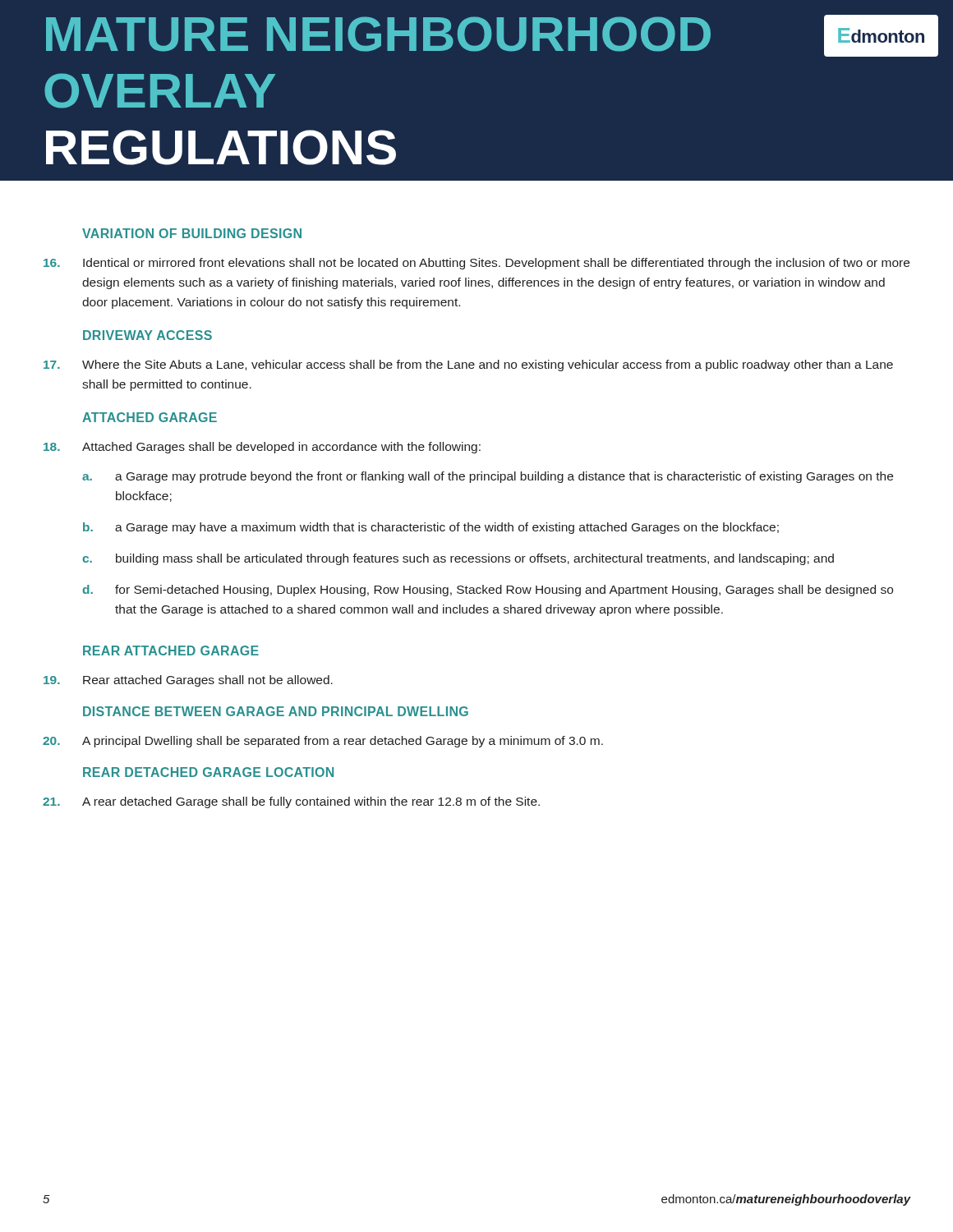Screen dimensions: 1232x953
Task: Locate the text "DISTANCE BETWEEN GARAGE AND PRINCIPAL DWELLING"
Action: click(x=276, y=712)
